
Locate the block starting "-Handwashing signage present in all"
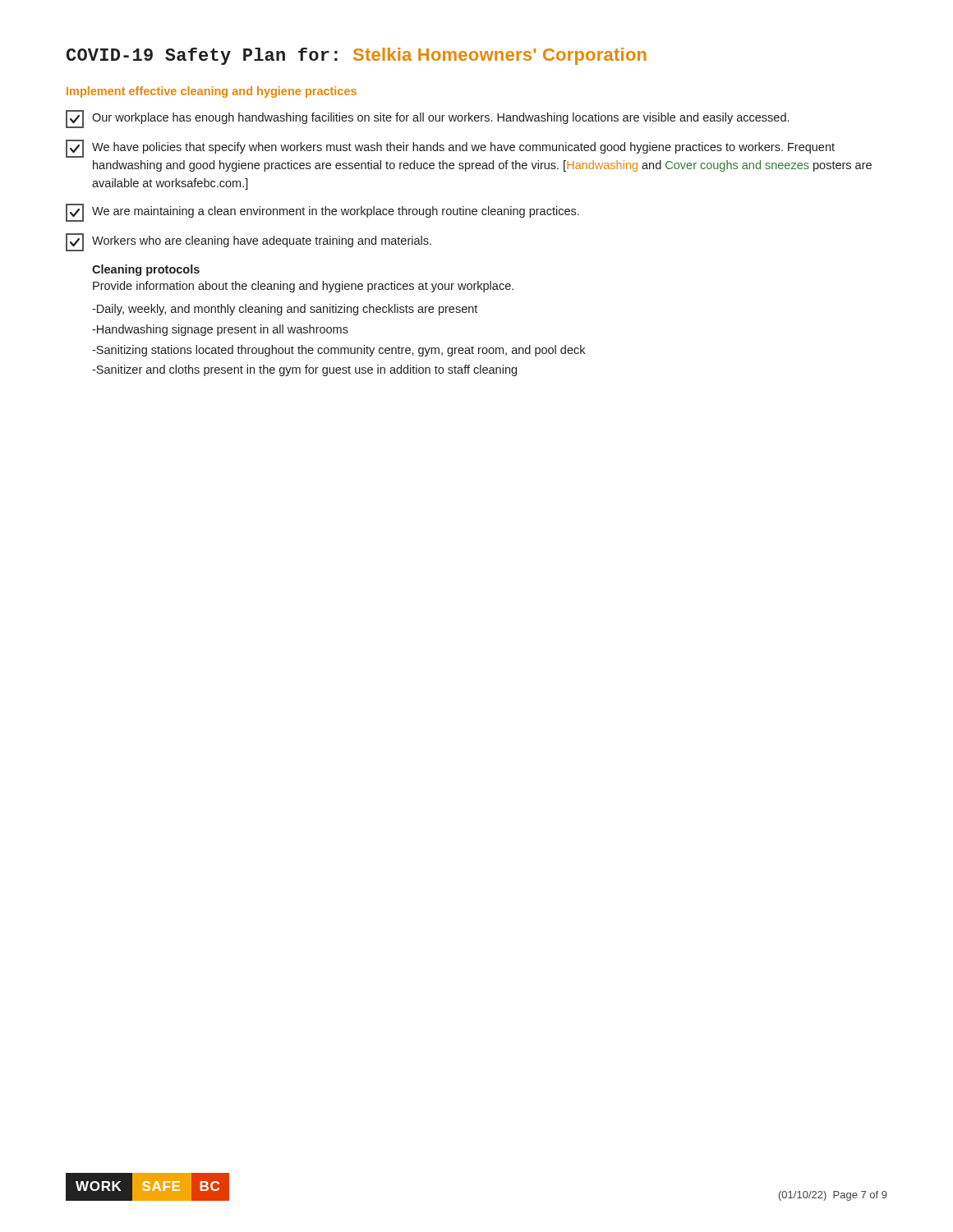[x=220, y=329]
